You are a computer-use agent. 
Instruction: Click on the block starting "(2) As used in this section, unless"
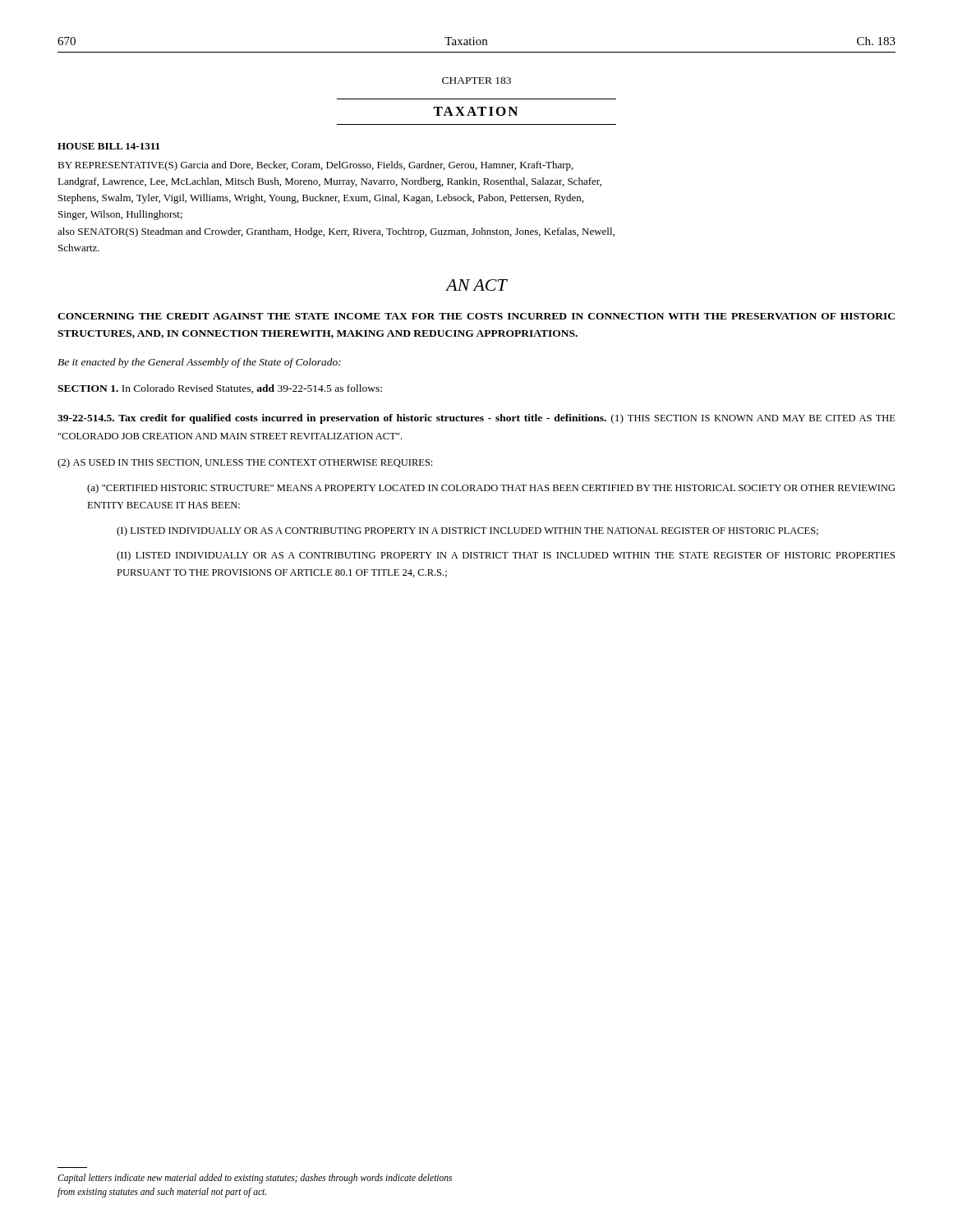tap(245, 462)
